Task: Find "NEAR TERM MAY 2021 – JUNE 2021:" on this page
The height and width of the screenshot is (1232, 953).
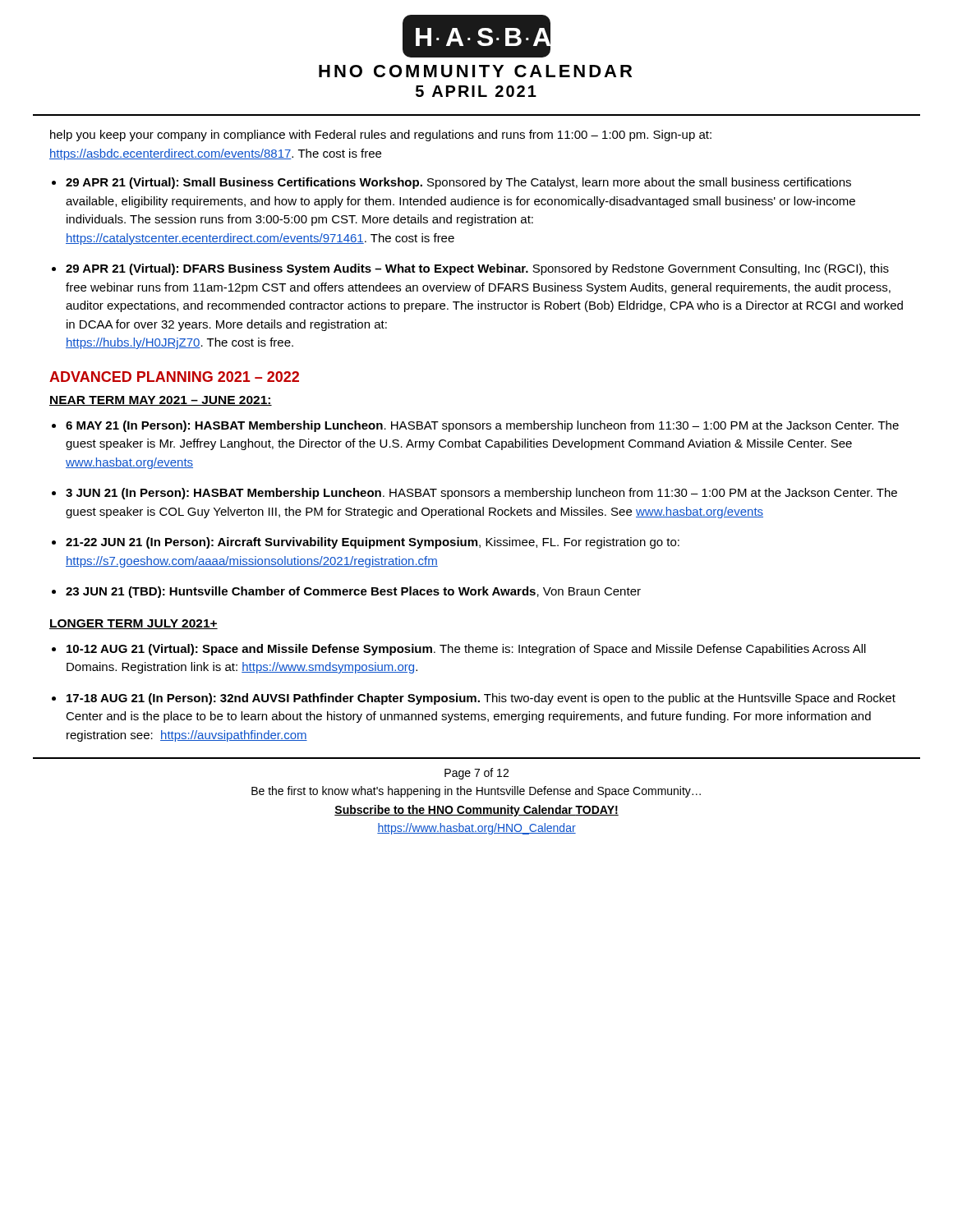Action: coord(160,399)
